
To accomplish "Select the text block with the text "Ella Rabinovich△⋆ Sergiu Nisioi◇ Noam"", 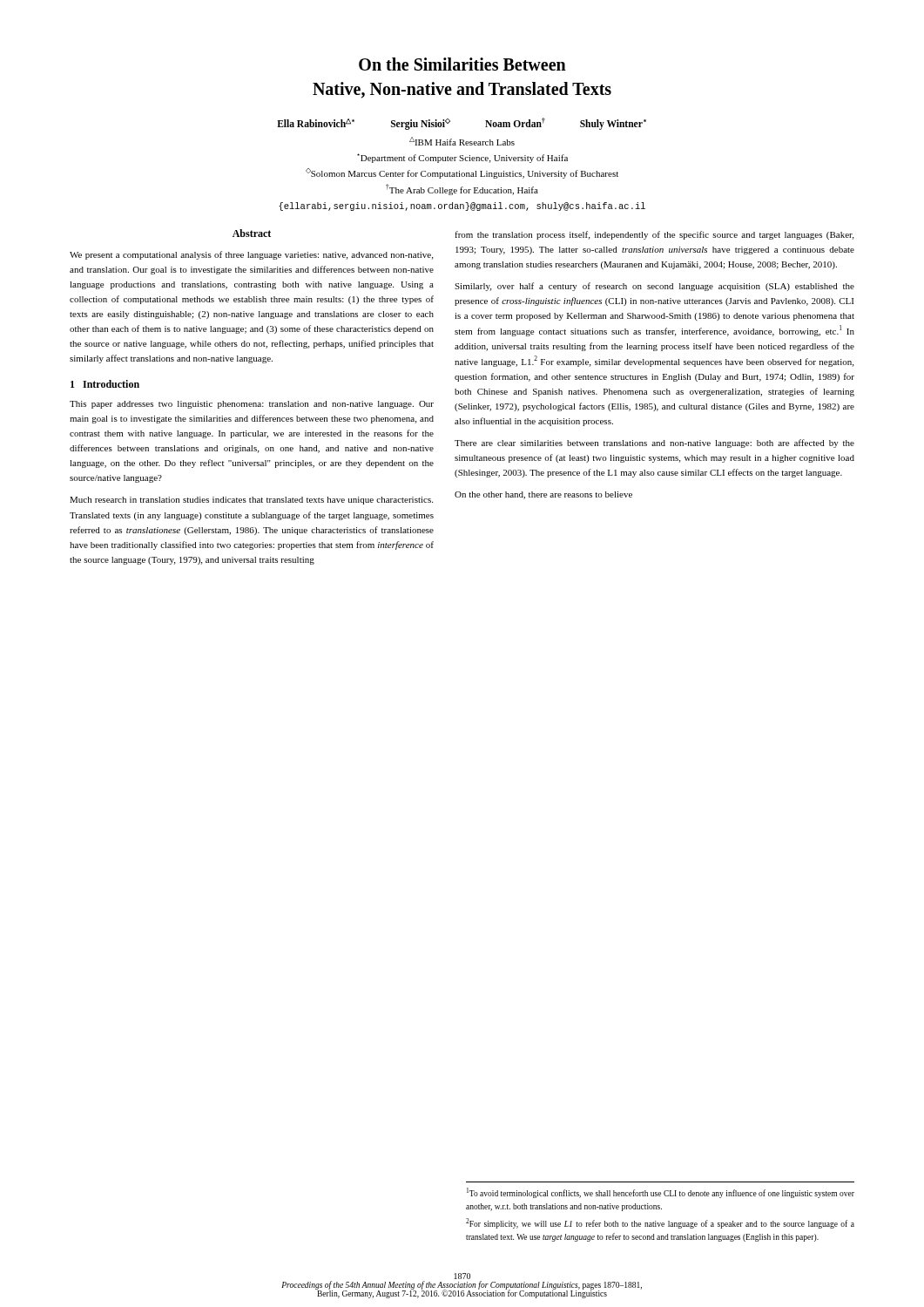I will coord(462,164).
